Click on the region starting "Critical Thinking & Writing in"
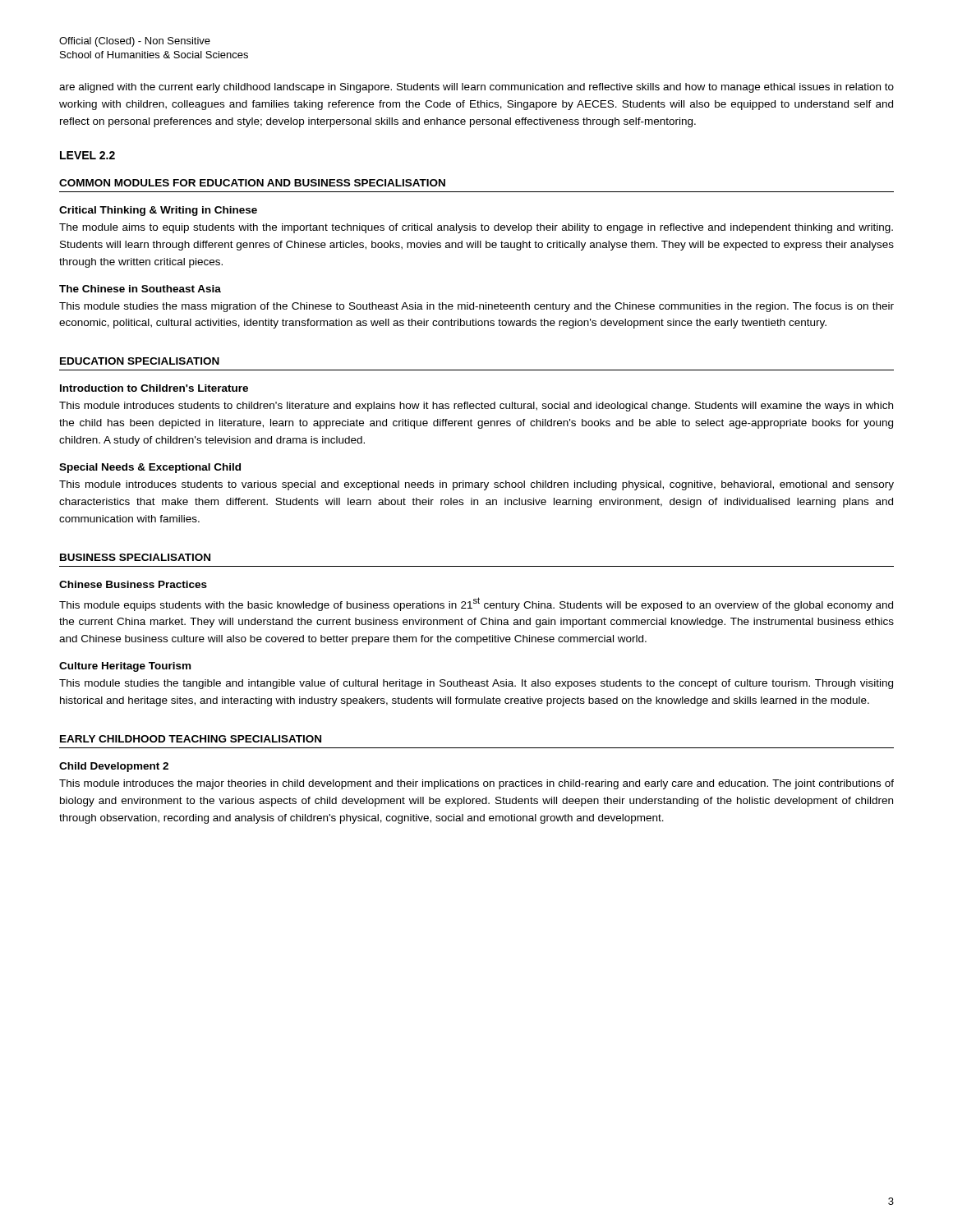The width and height of the screenshot is (953, 1232). tap(158, 210)
